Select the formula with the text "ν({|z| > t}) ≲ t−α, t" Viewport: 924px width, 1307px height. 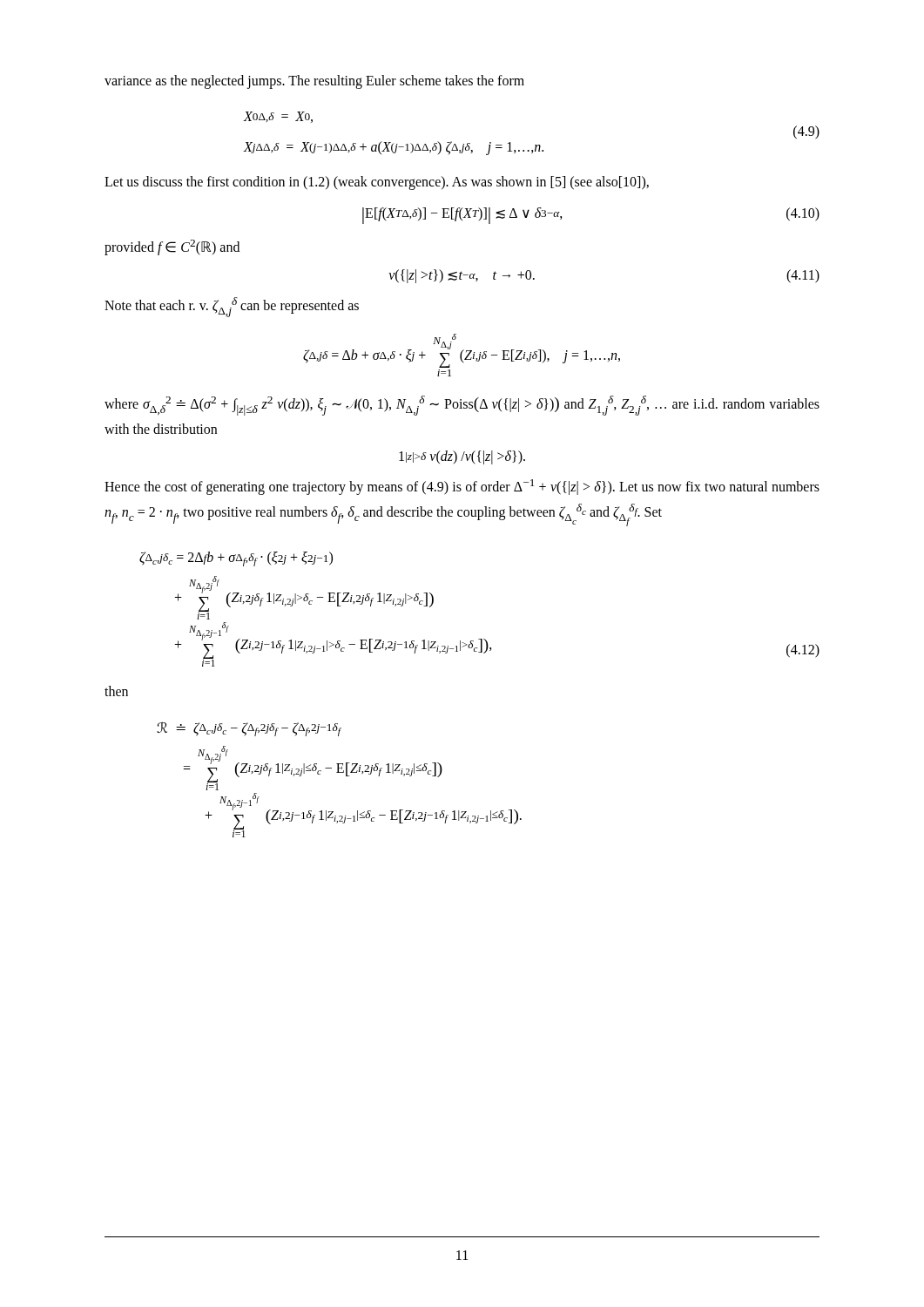462,275
